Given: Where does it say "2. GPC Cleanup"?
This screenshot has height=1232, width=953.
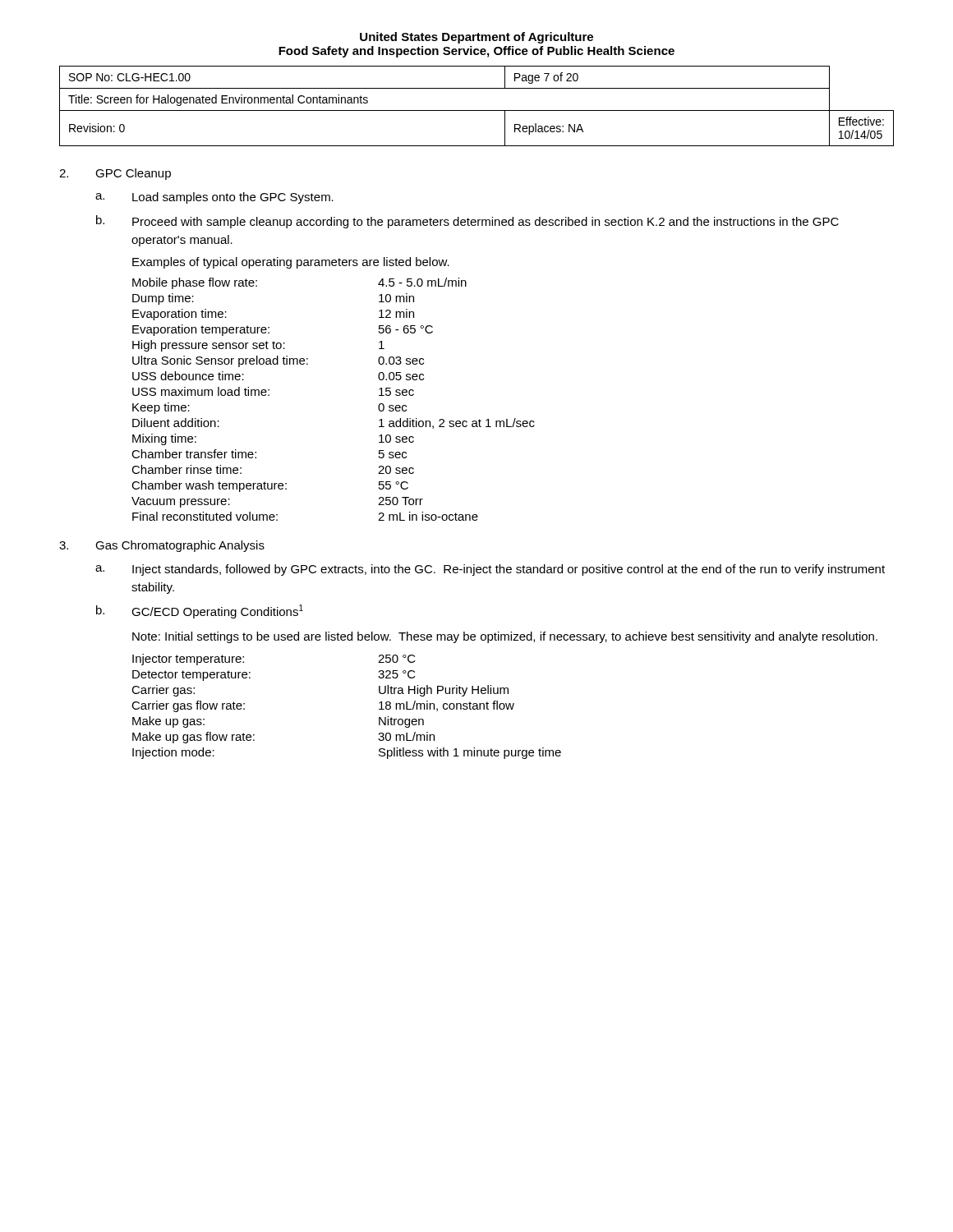Looking at the screenshot, I should [x=115, y=173].
